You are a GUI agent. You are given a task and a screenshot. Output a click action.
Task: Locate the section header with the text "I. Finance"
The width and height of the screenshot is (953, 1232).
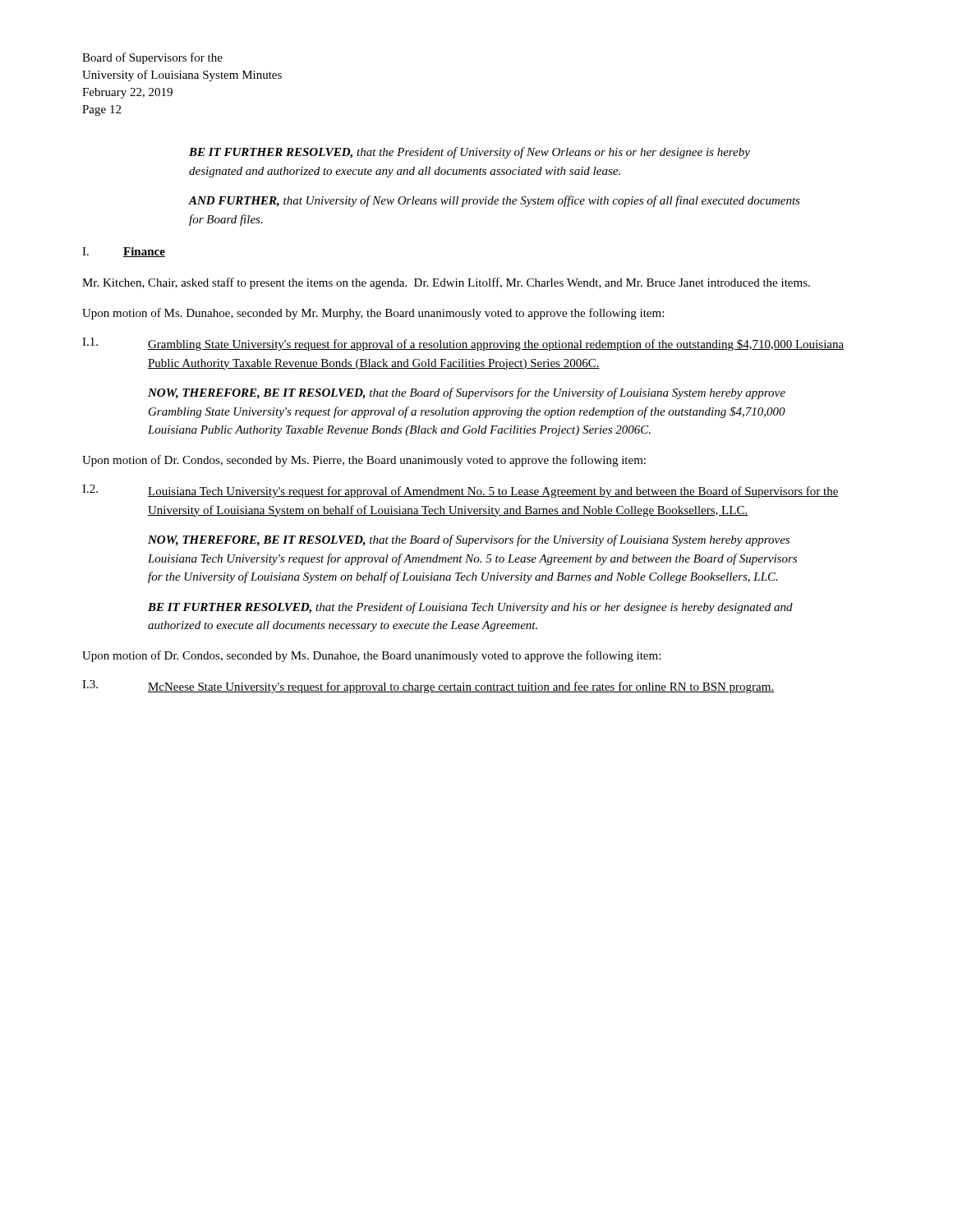(124, 252)
